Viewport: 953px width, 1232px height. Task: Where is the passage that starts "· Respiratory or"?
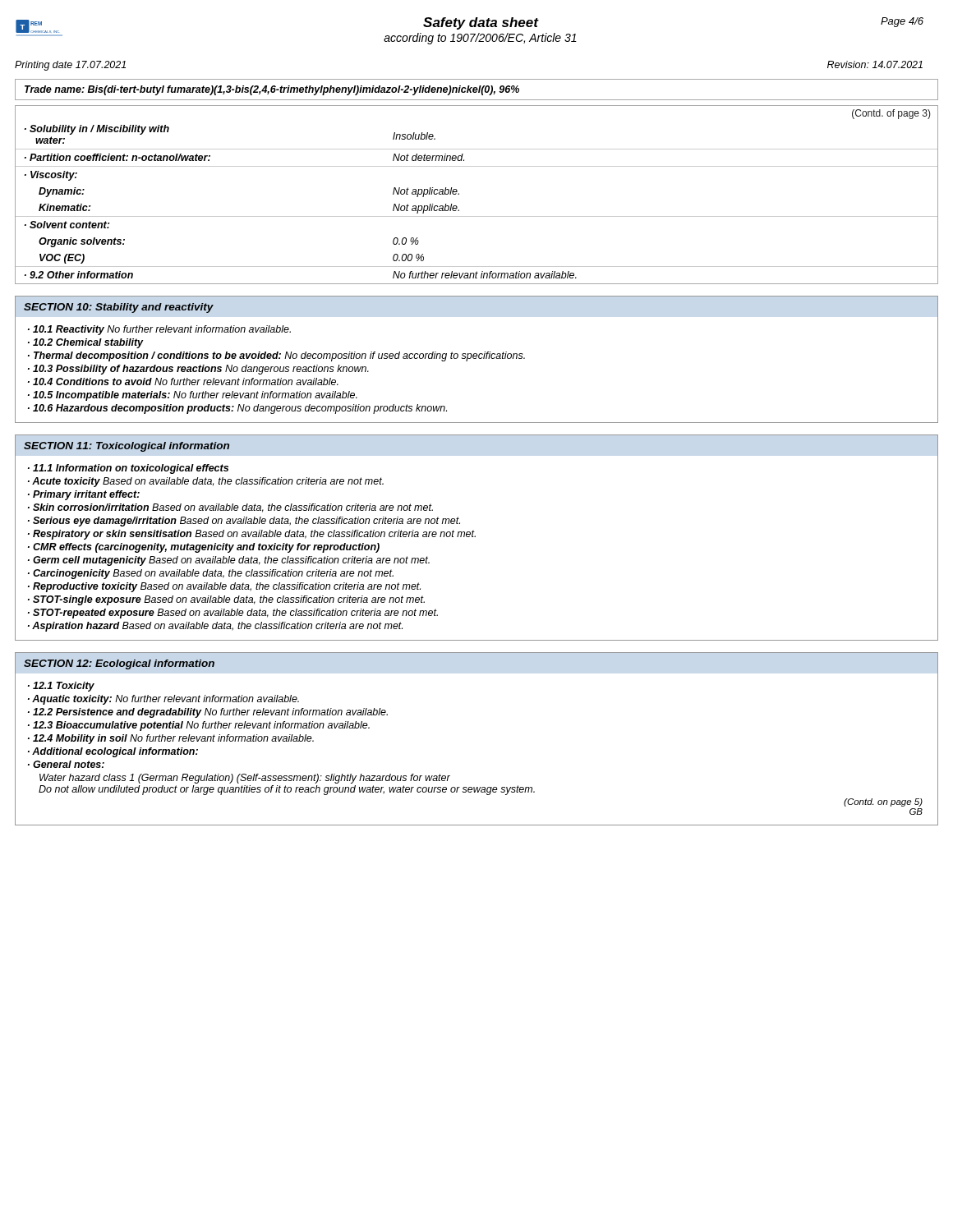pyautogui.click(x=252, y=534)
